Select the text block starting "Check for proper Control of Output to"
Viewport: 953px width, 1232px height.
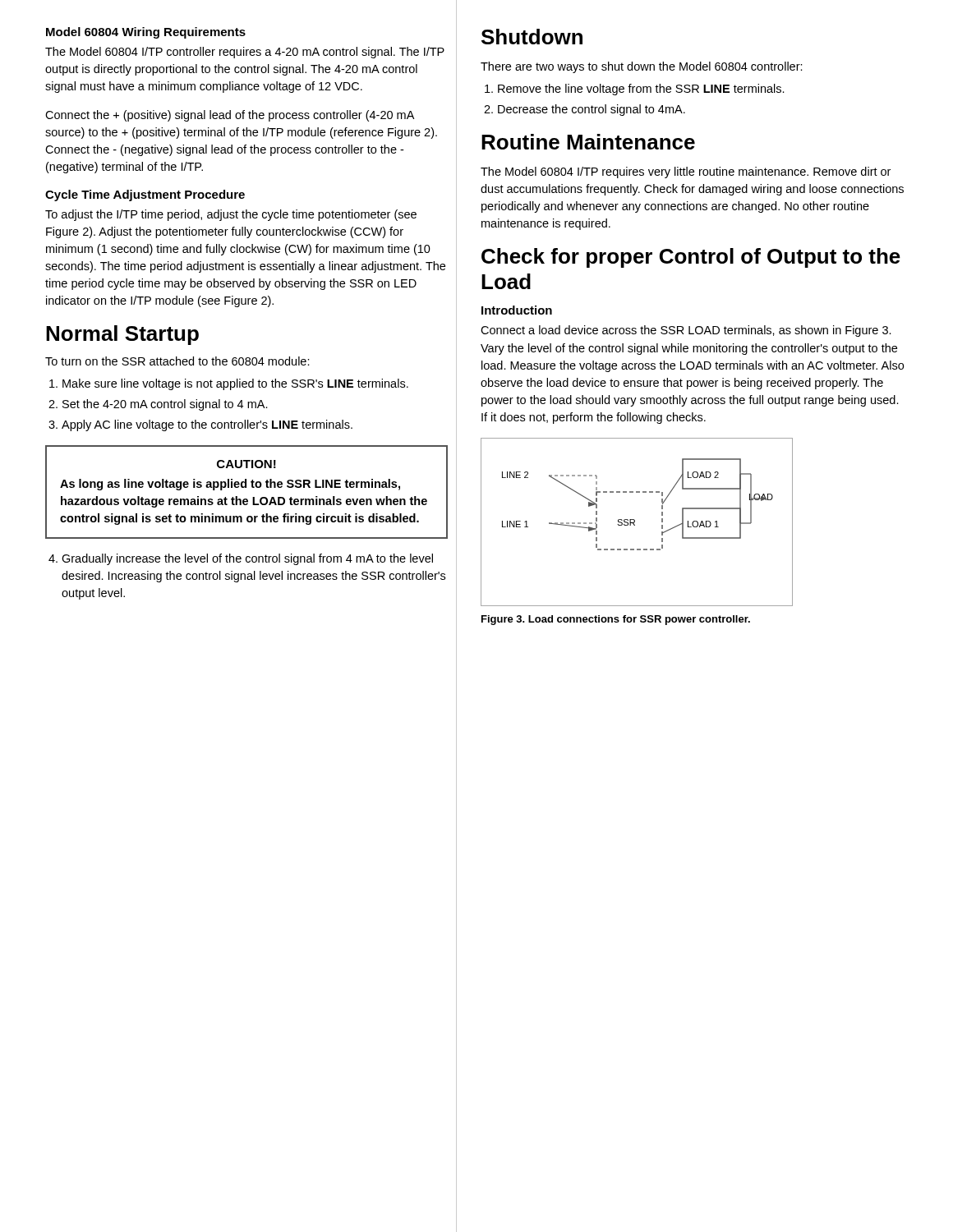(691, 269)
